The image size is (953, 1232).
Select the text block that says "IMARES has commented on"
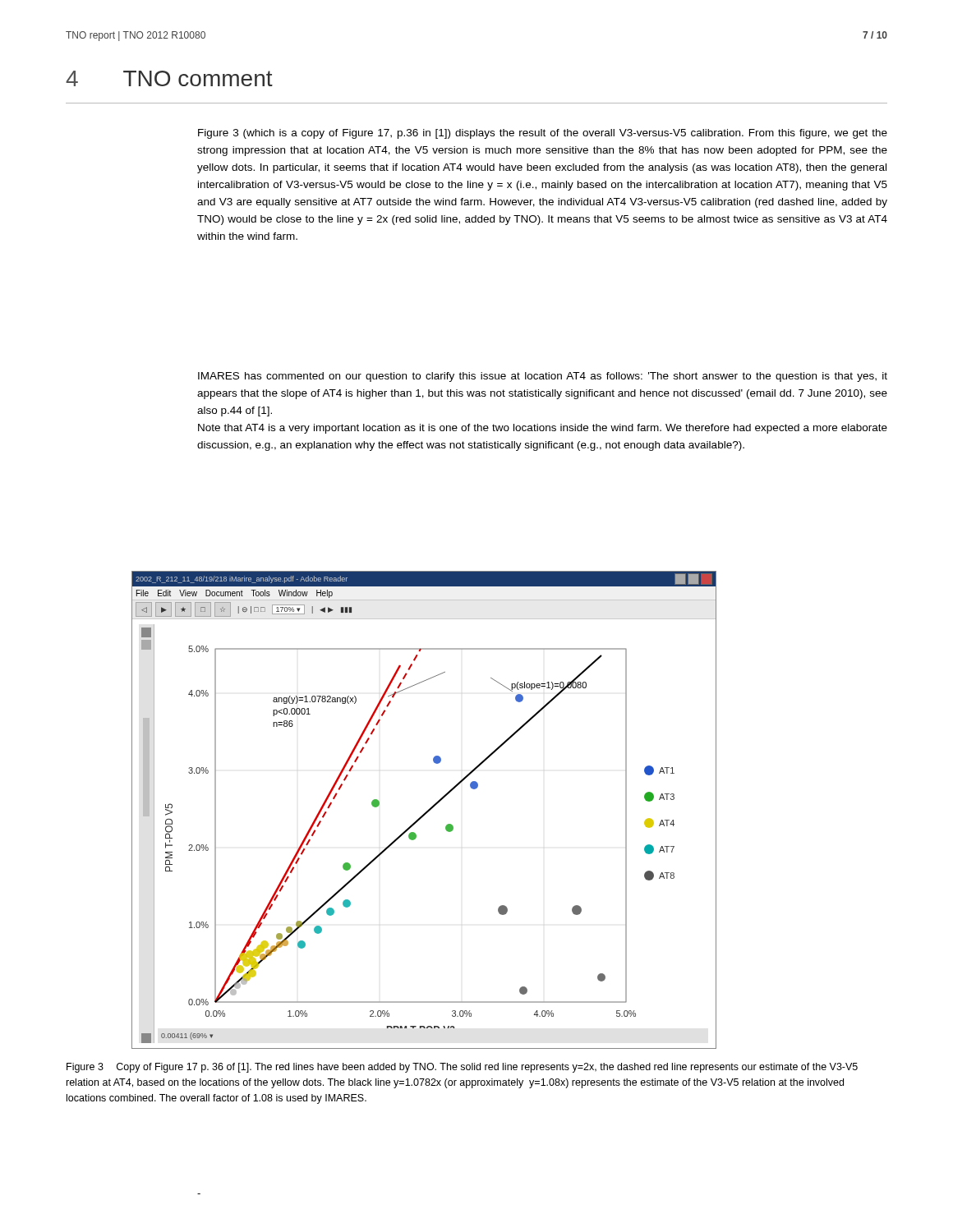point(543,377)
